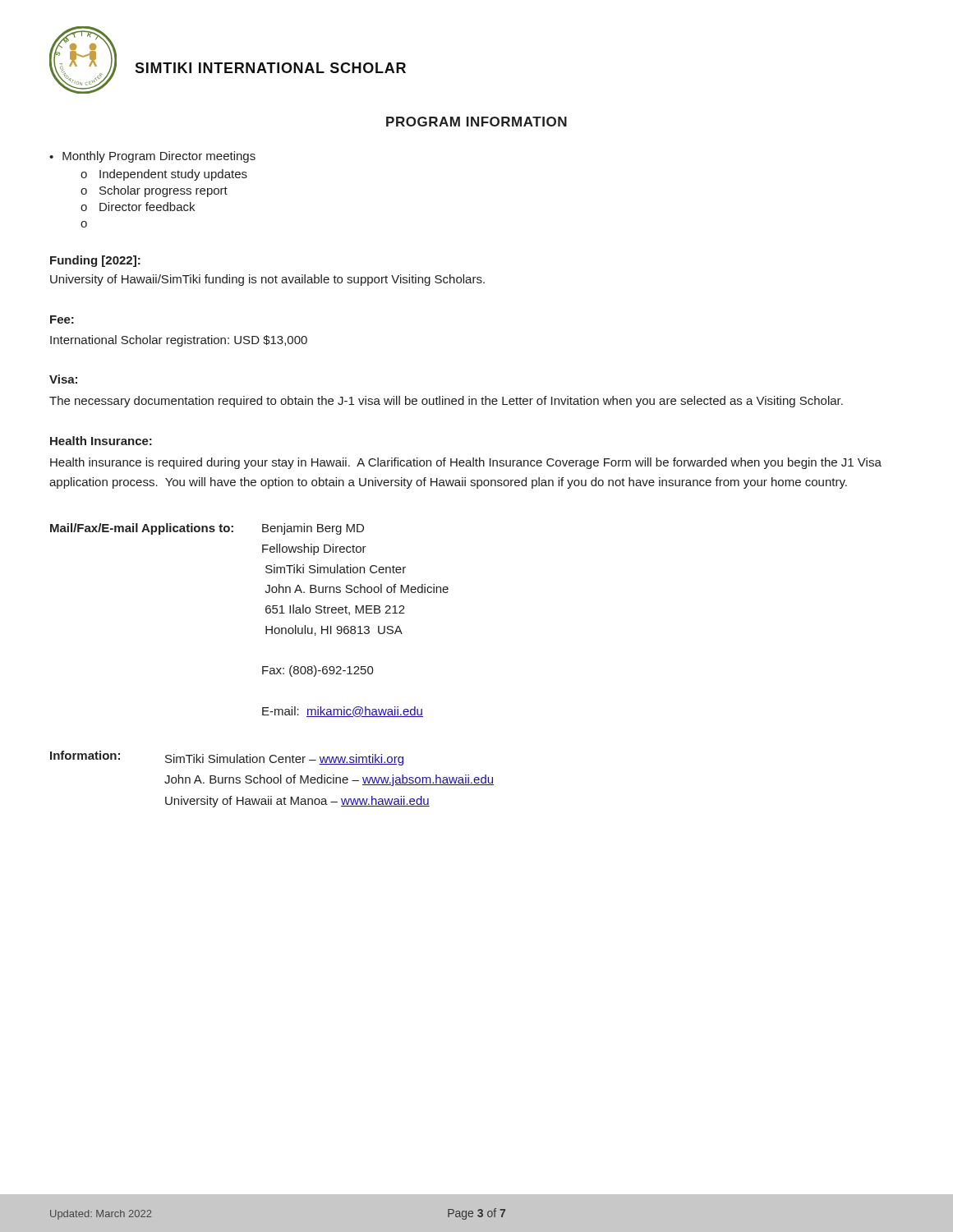
Task: Point to the block beginning "Information: SimTiki Simulation Center"
Action: coord(272,779)
